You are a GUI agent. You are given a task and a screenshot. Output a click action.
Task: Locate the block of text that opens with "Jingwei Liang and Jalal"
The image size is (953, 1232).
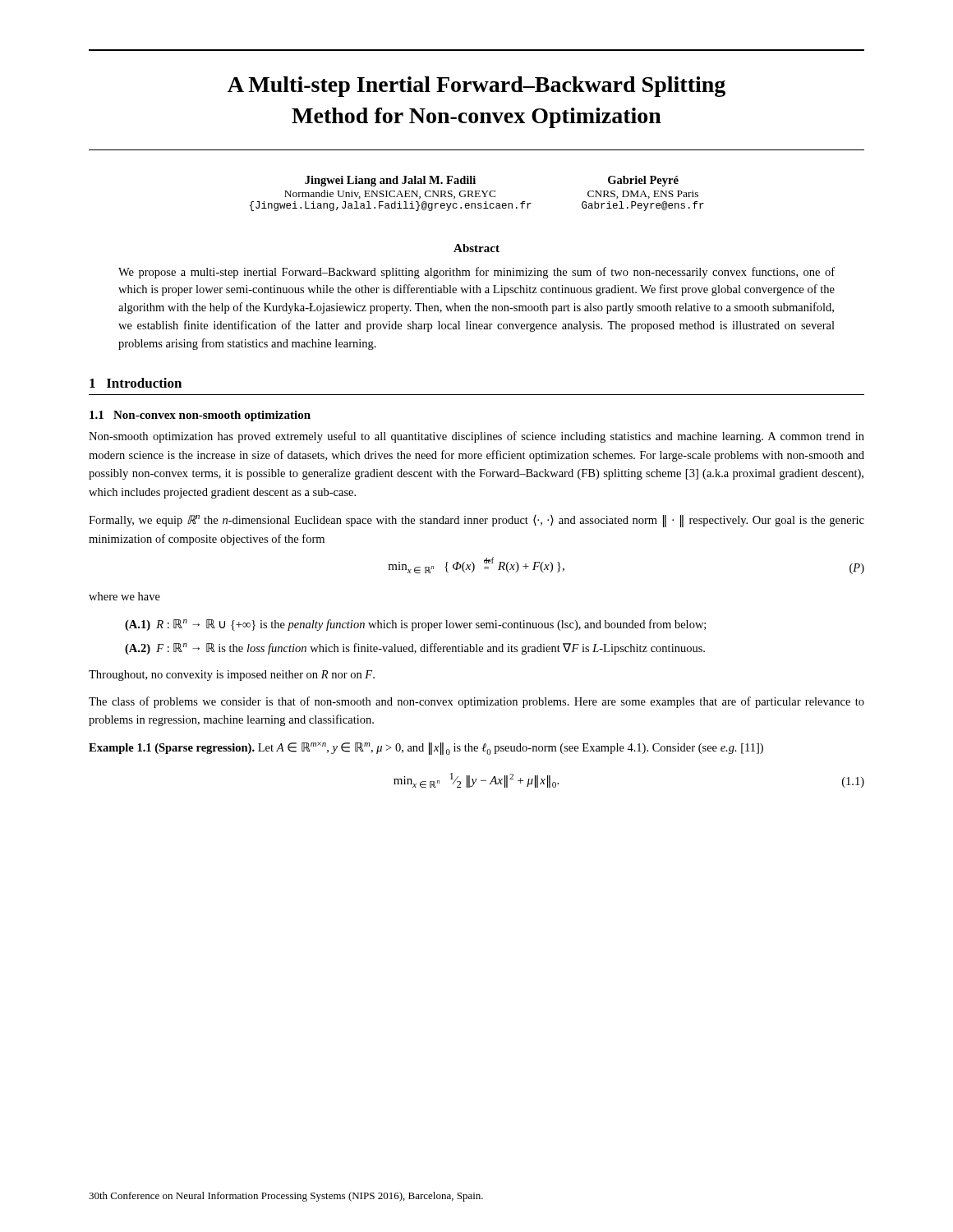click(x=476, y=192)
